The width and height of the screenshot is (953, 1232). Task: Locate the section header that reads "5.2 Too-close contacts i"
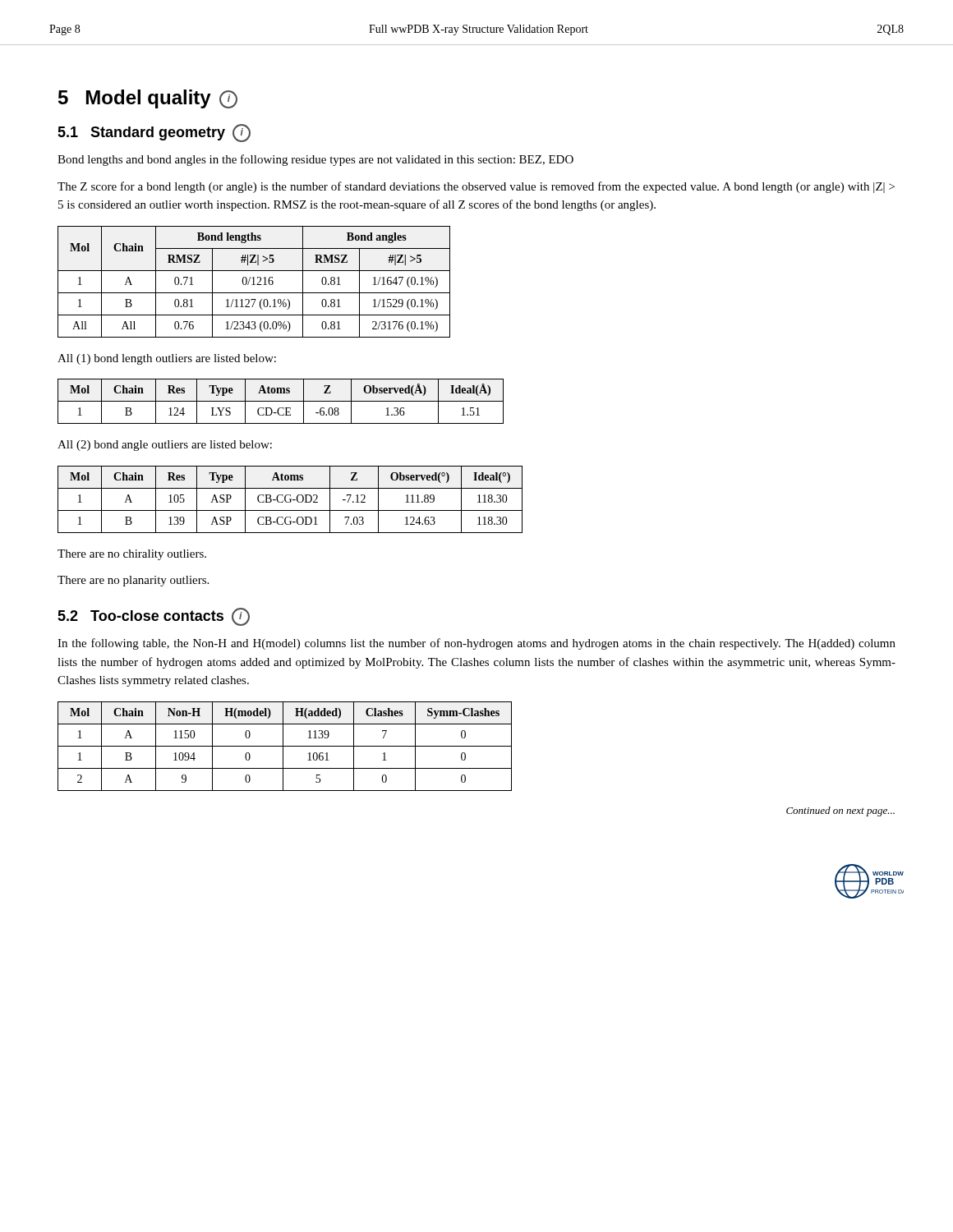pos(154,617)
